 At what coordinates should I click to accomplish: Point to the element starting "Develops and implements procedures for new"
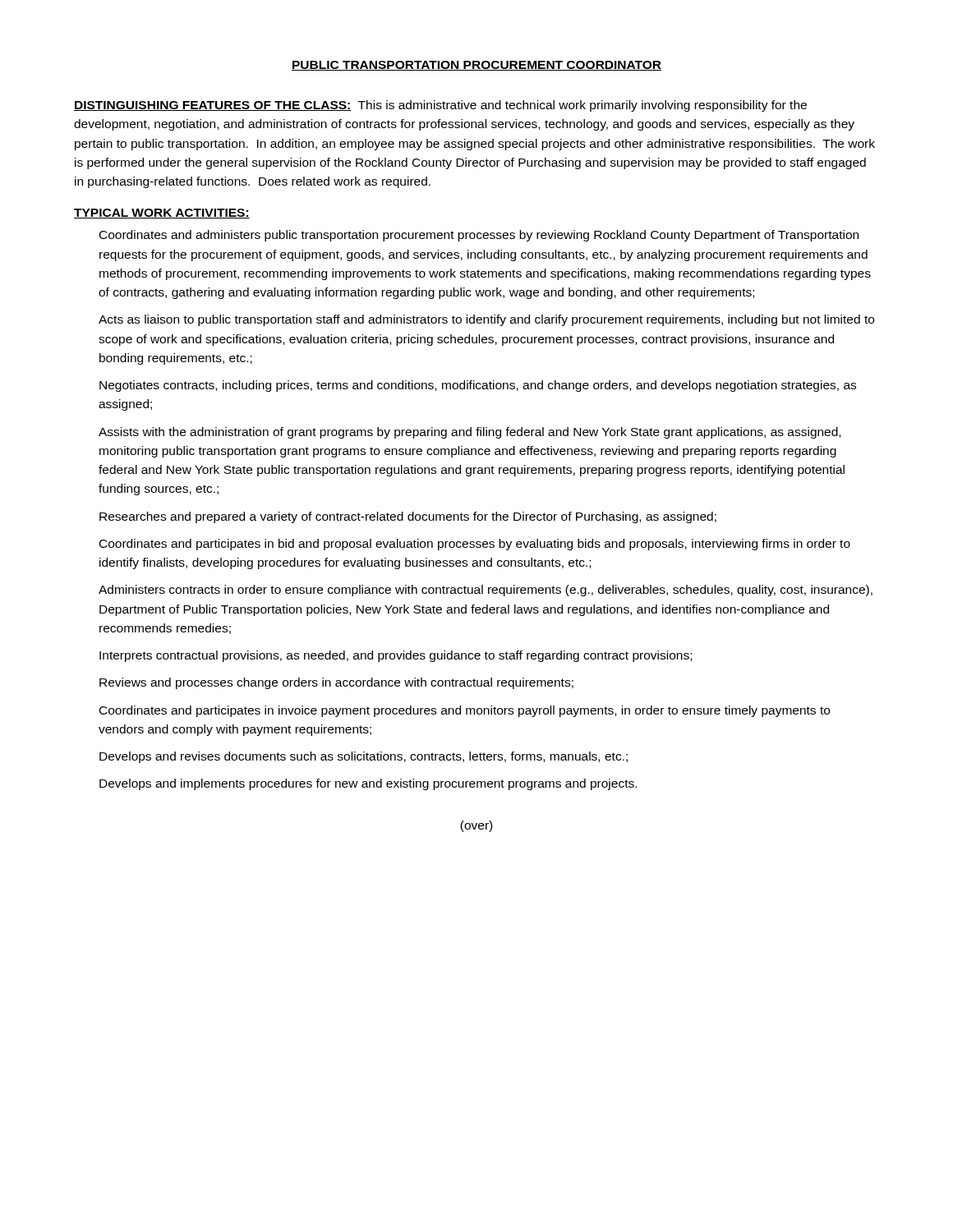tap(476, 783)
